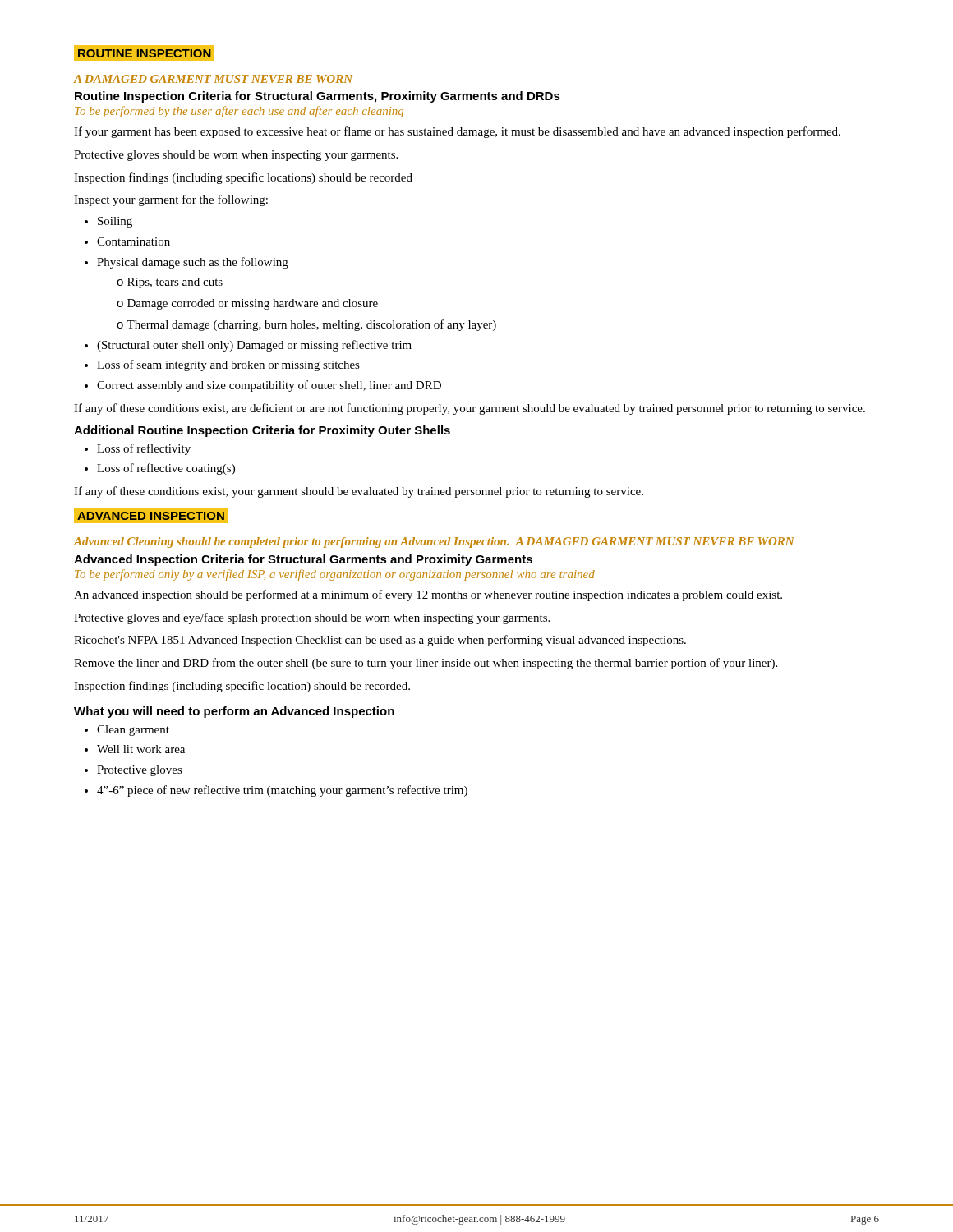Locate the text block starting "Damage corroded or missing hardware and closure"
Viewport: 953px width, 1232px height.
pos(253,303)
